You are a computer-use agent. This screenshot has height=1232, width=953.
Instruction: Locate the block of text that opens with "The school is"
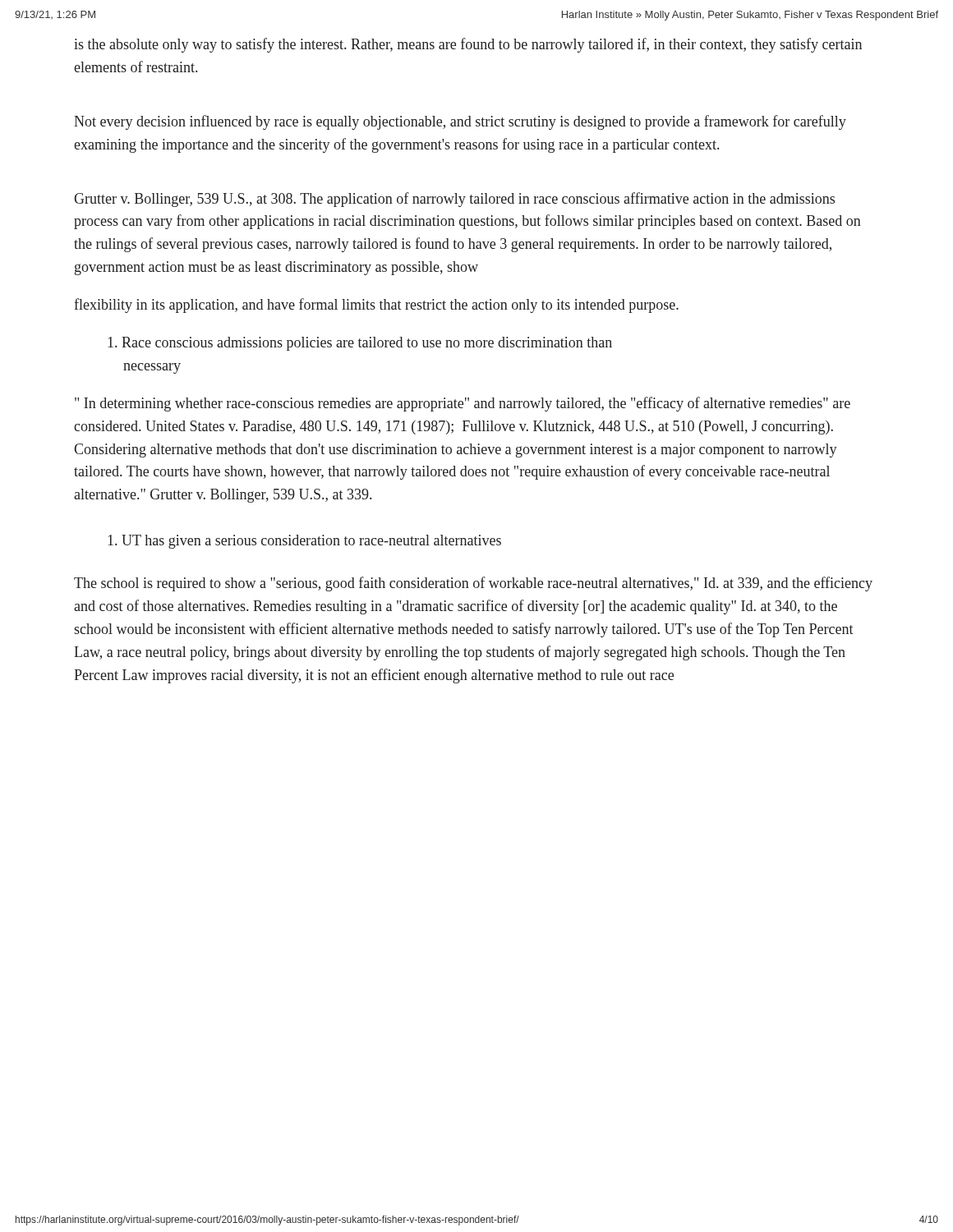pos(473,629)
